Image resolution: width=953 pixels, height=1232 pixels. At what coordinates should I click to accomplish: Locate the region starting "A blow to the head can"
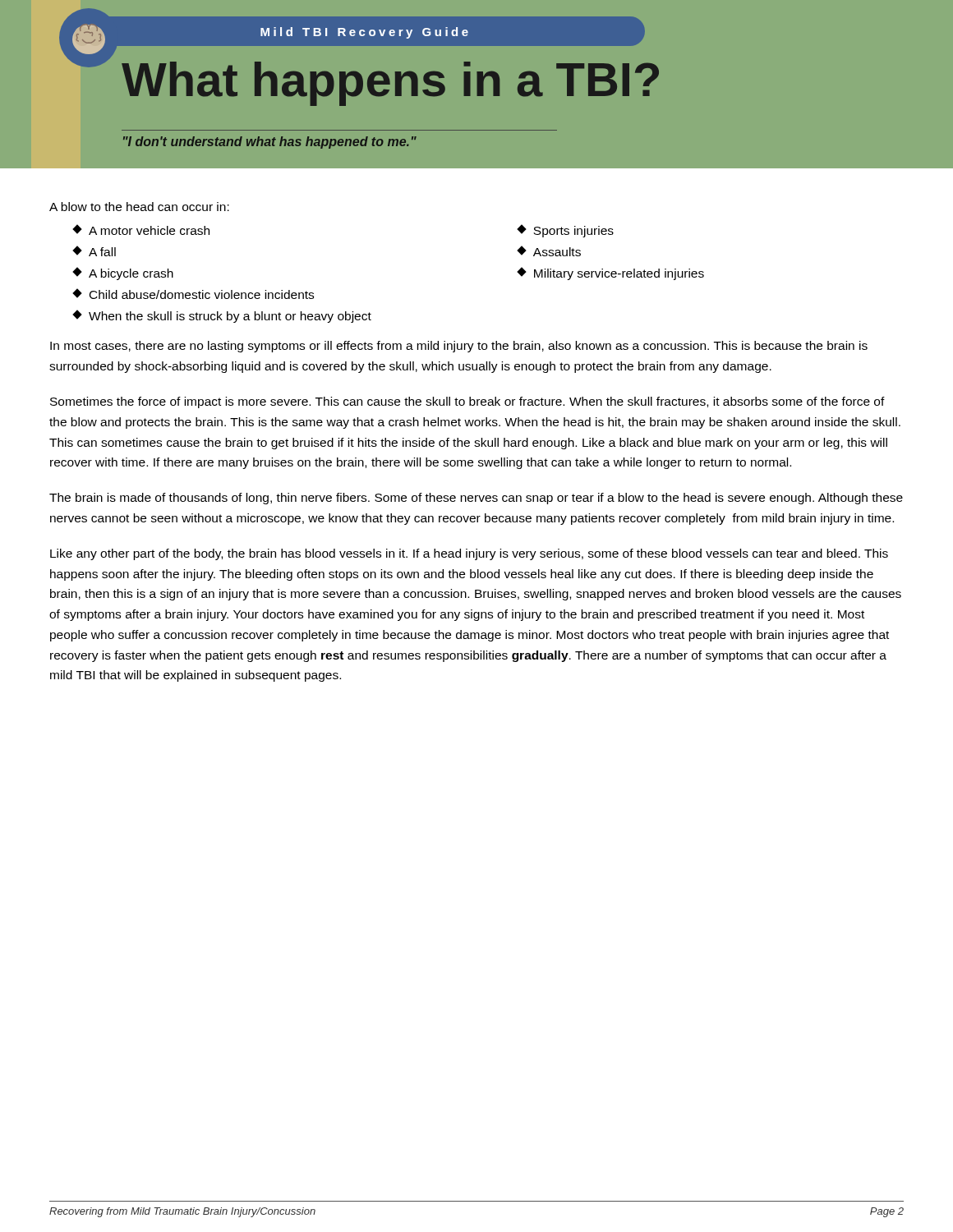click(x=140, y=207)
